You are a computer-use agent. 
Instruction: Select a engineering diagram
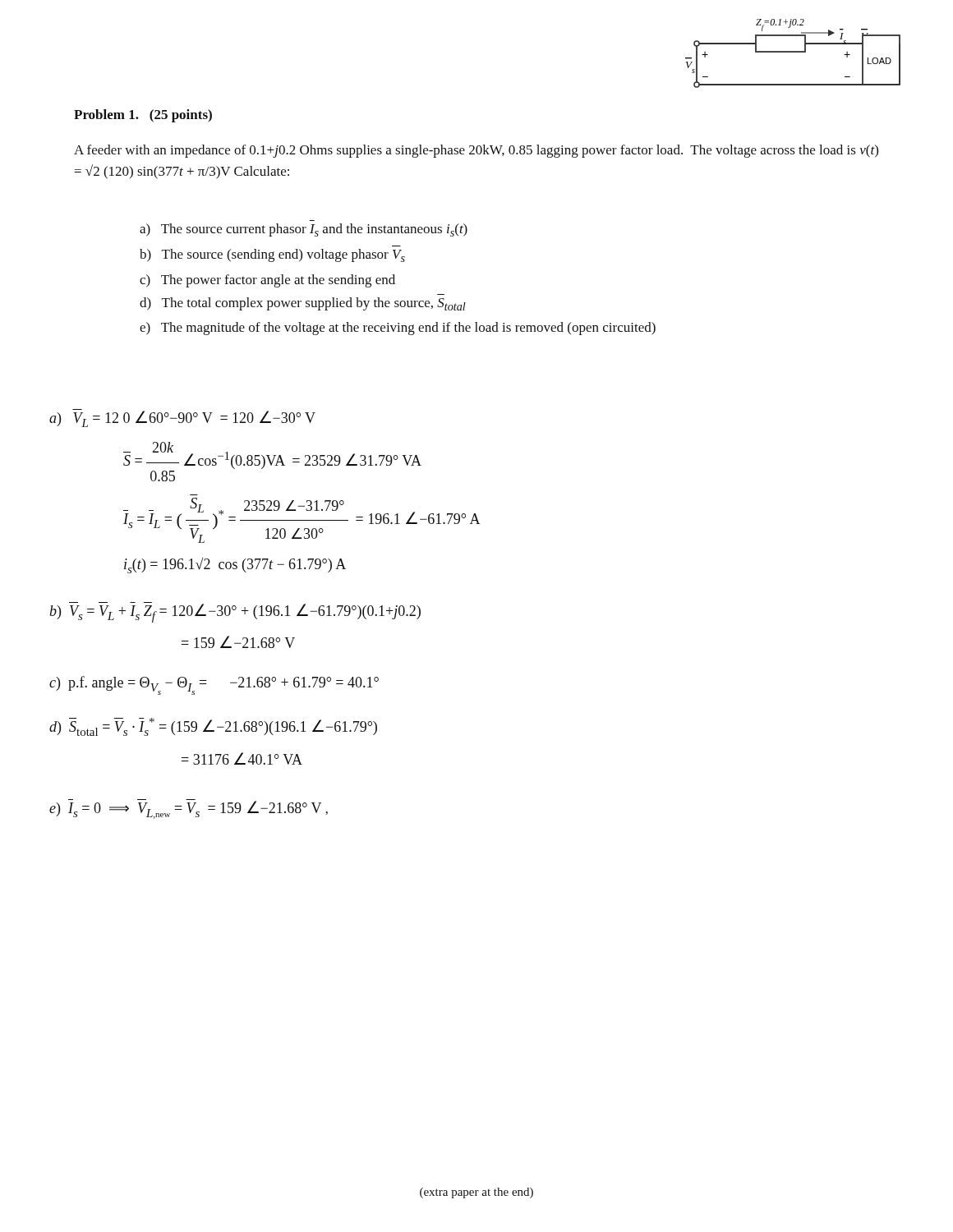tap(793, 60)
